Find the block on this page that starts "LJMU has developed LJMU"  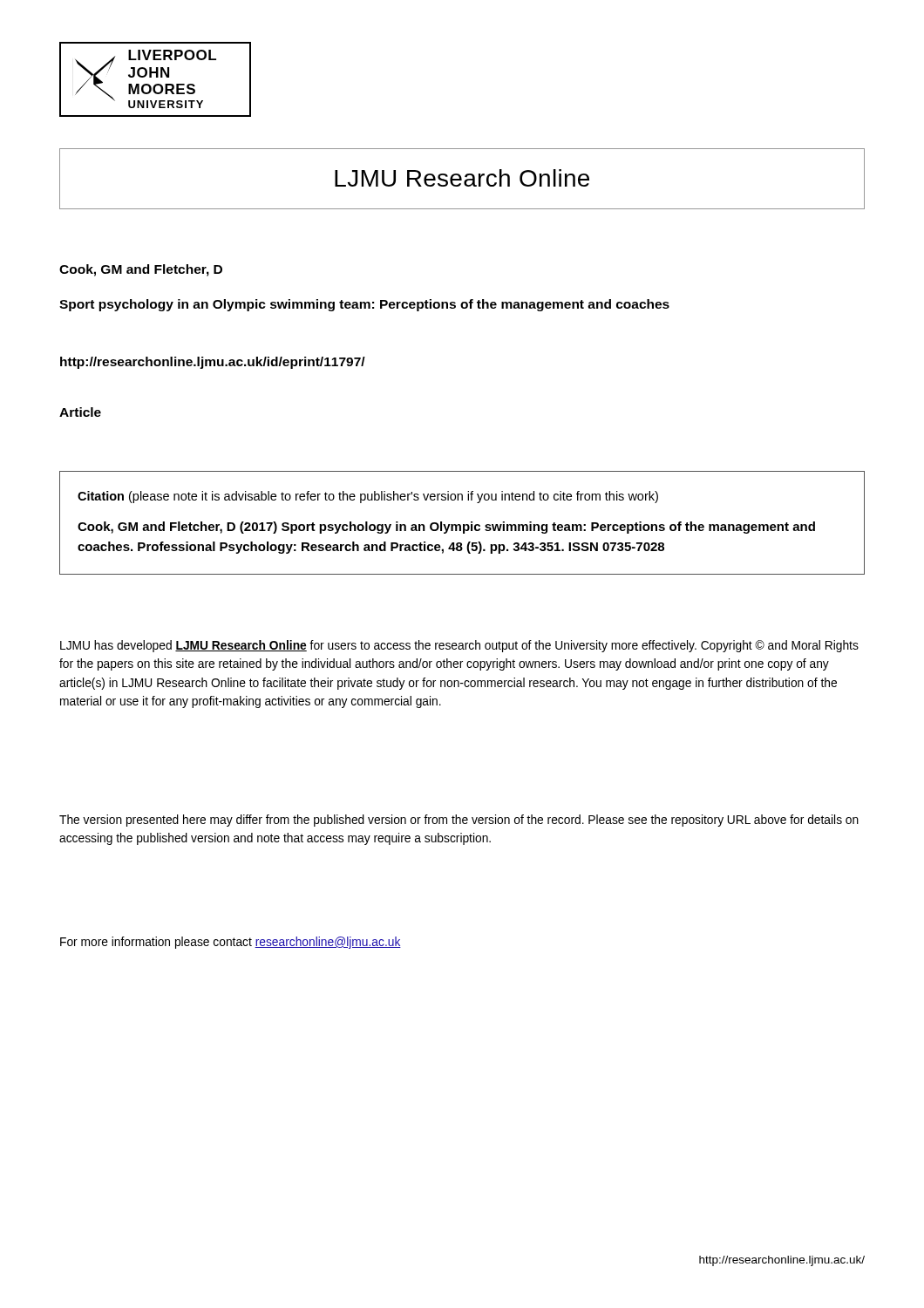[459, 674]
